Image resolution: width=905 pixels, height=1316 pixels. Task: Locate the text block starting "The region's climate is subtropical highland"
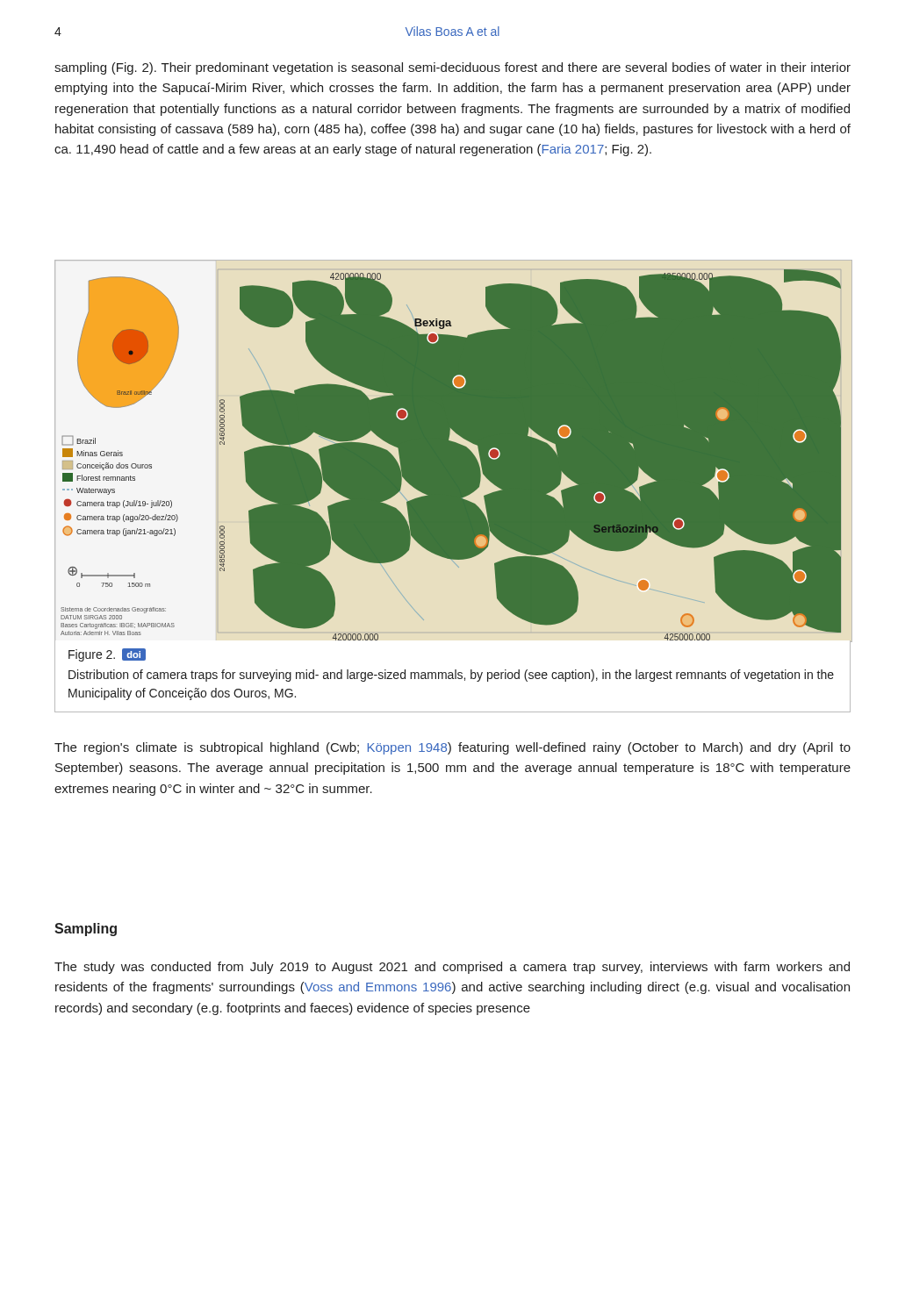(452, 767)
